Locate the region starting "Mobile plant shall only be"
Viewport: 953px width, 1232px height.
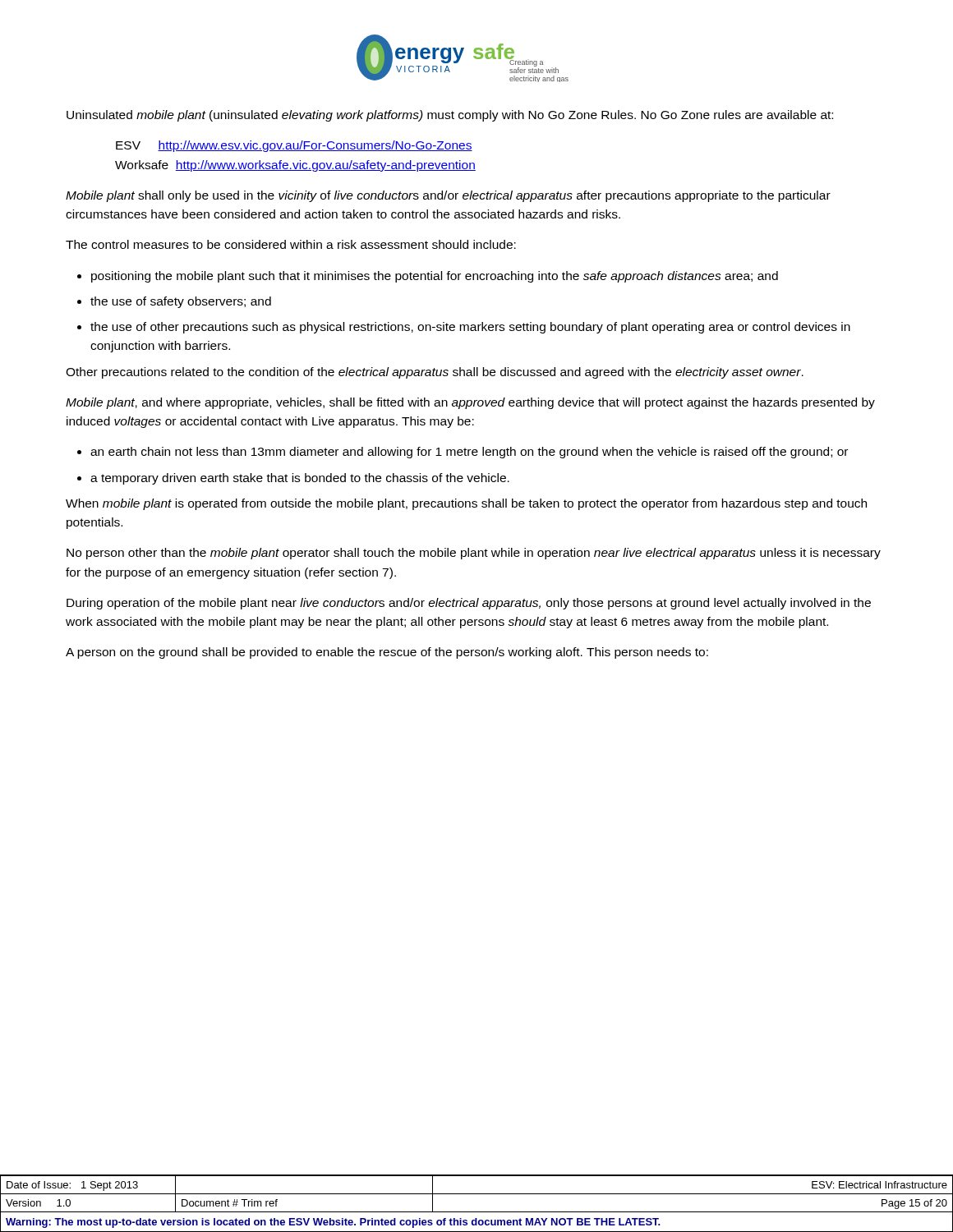tap(448, 204)
